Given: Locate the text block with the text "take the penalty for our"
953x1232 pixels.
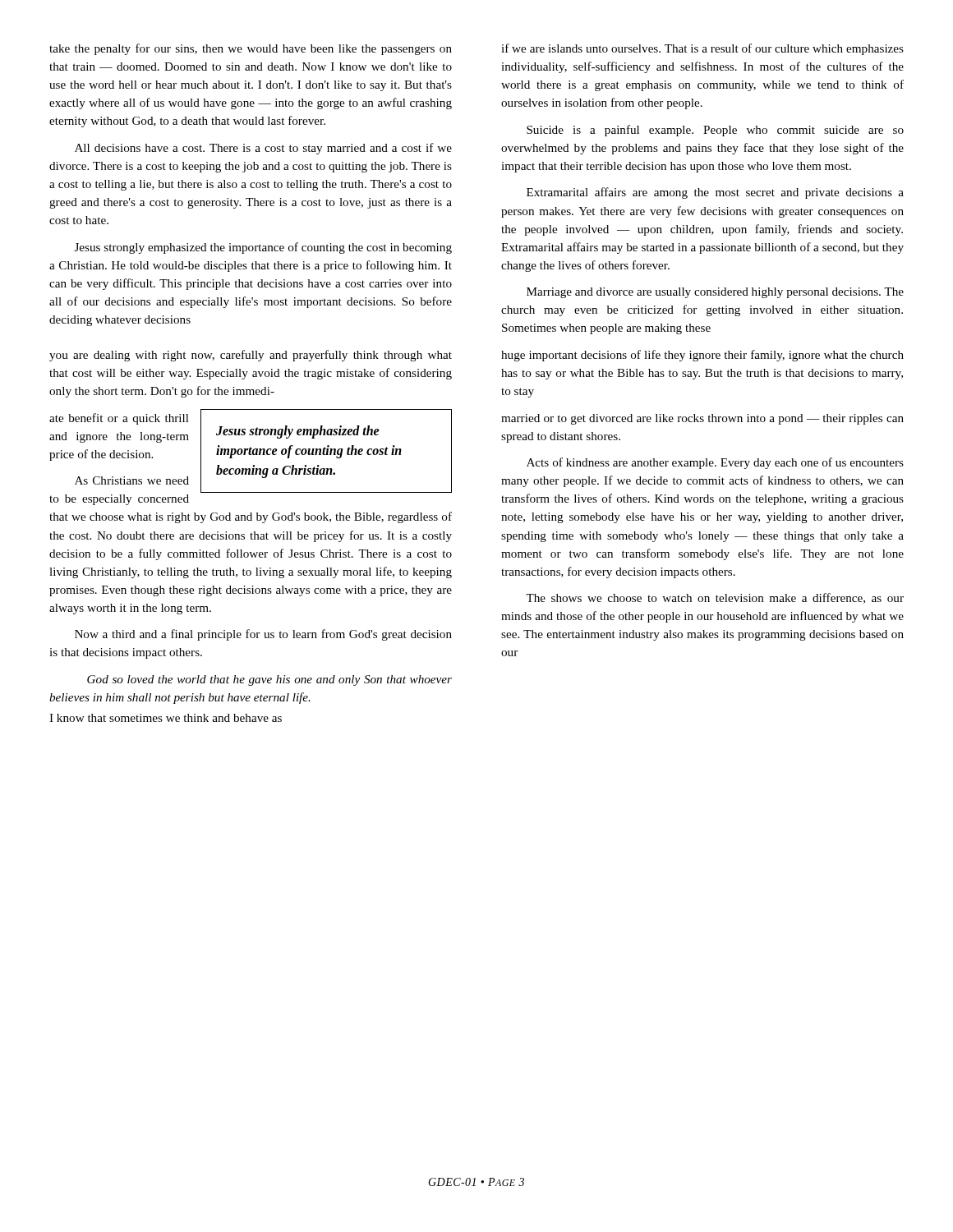Looking at the screenshot, I should click(251, 184).
